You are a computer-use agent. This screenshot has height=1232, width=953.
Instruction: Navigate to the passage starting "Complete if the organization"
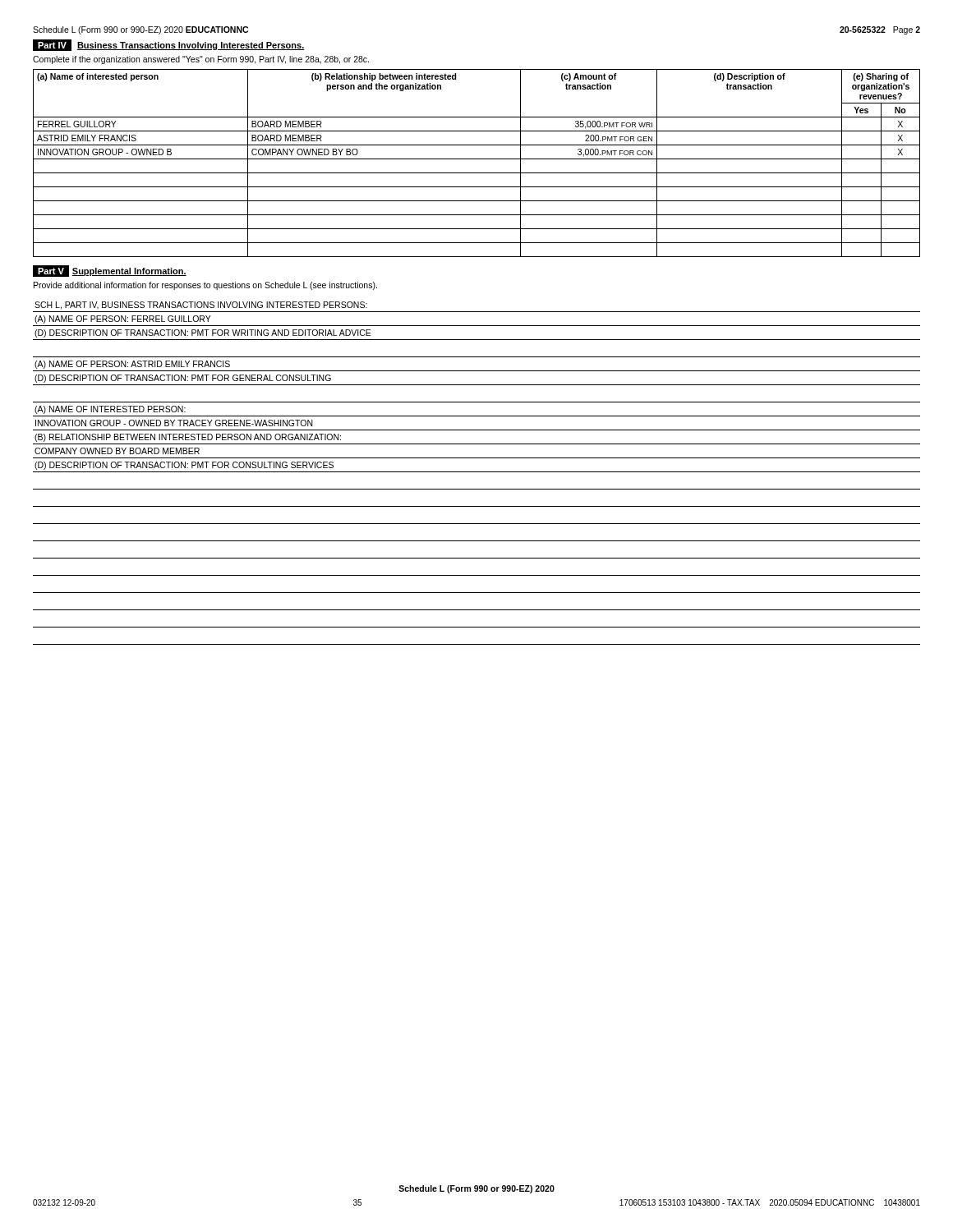201,59
